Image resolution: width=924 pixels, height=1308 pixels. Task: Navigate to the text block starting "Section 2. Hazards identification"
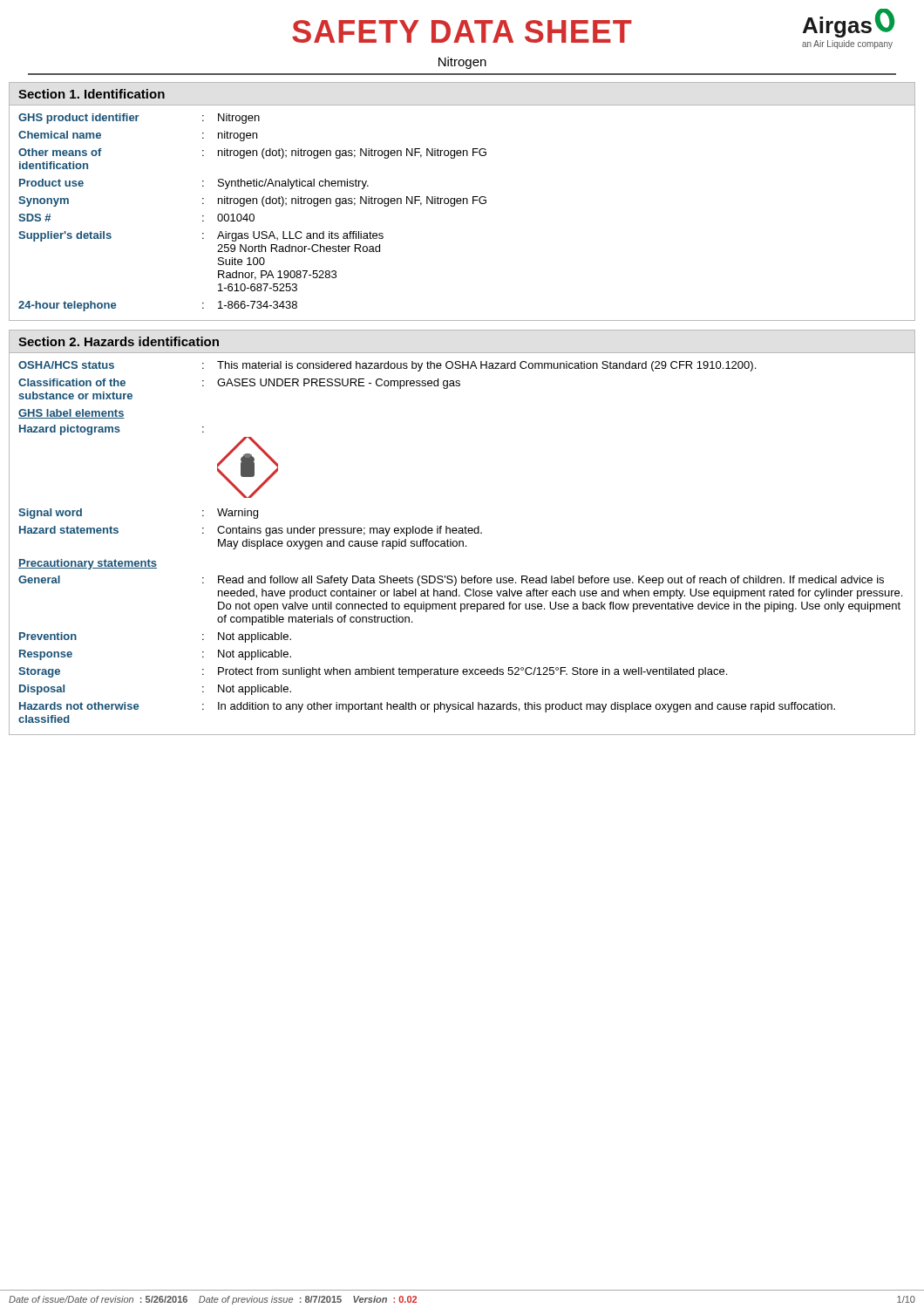point(119,341)
